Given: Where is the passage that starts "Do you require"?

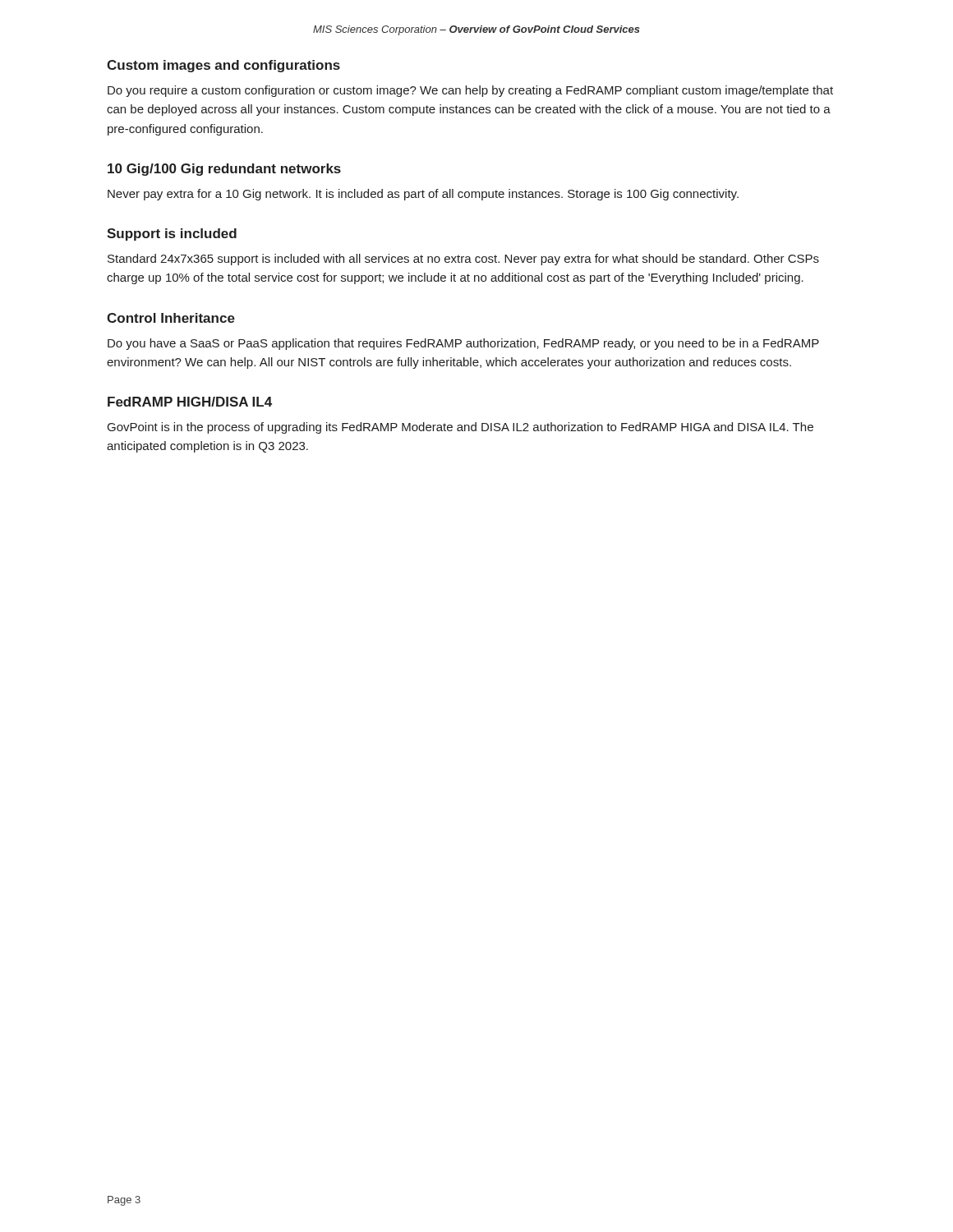Looking at the screenshot, I should [470, 109].
